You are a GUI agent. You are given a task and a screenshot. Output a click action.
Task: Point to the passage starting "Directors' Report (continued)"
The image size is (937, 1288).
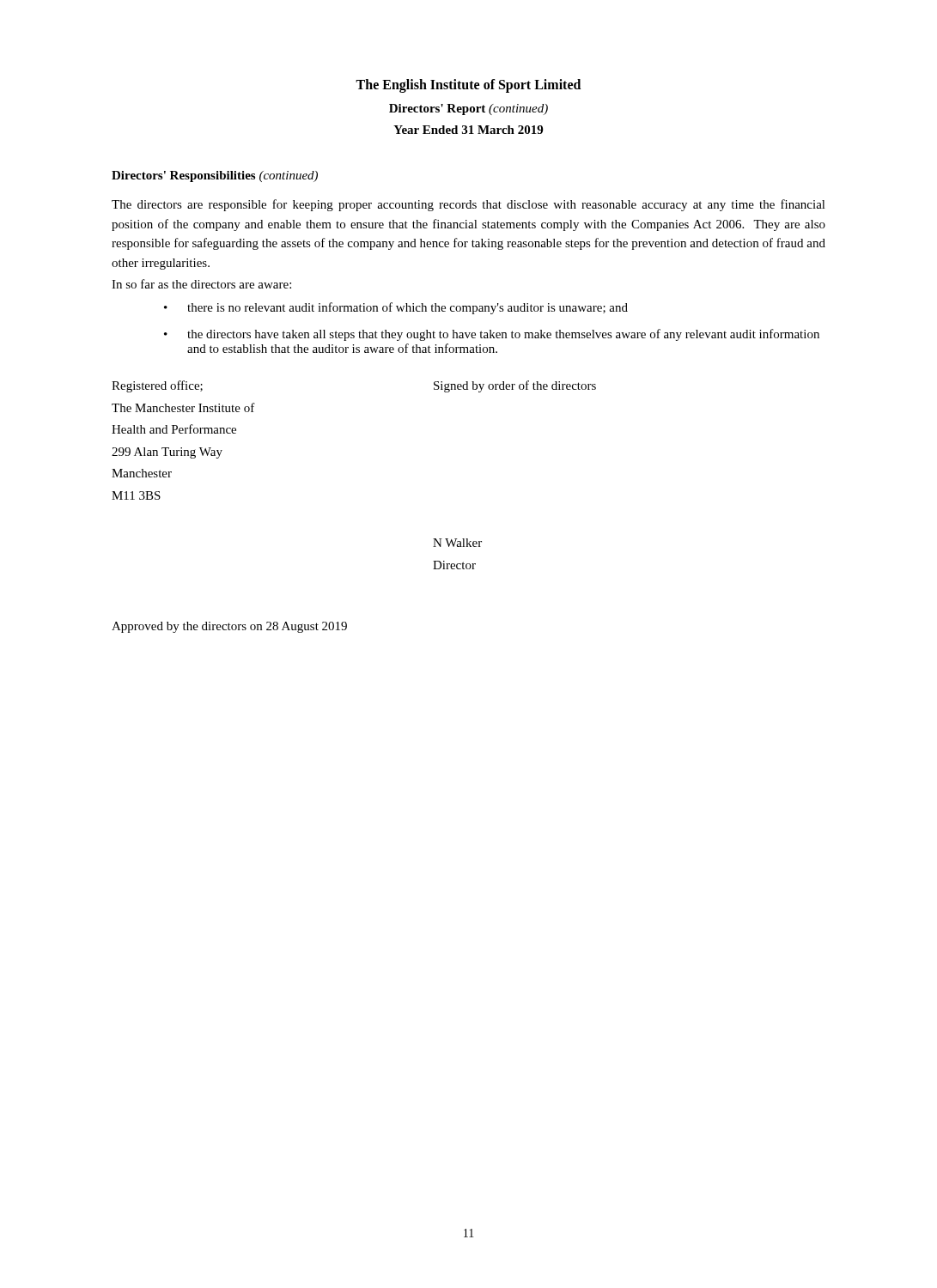(x=468, y=108)
